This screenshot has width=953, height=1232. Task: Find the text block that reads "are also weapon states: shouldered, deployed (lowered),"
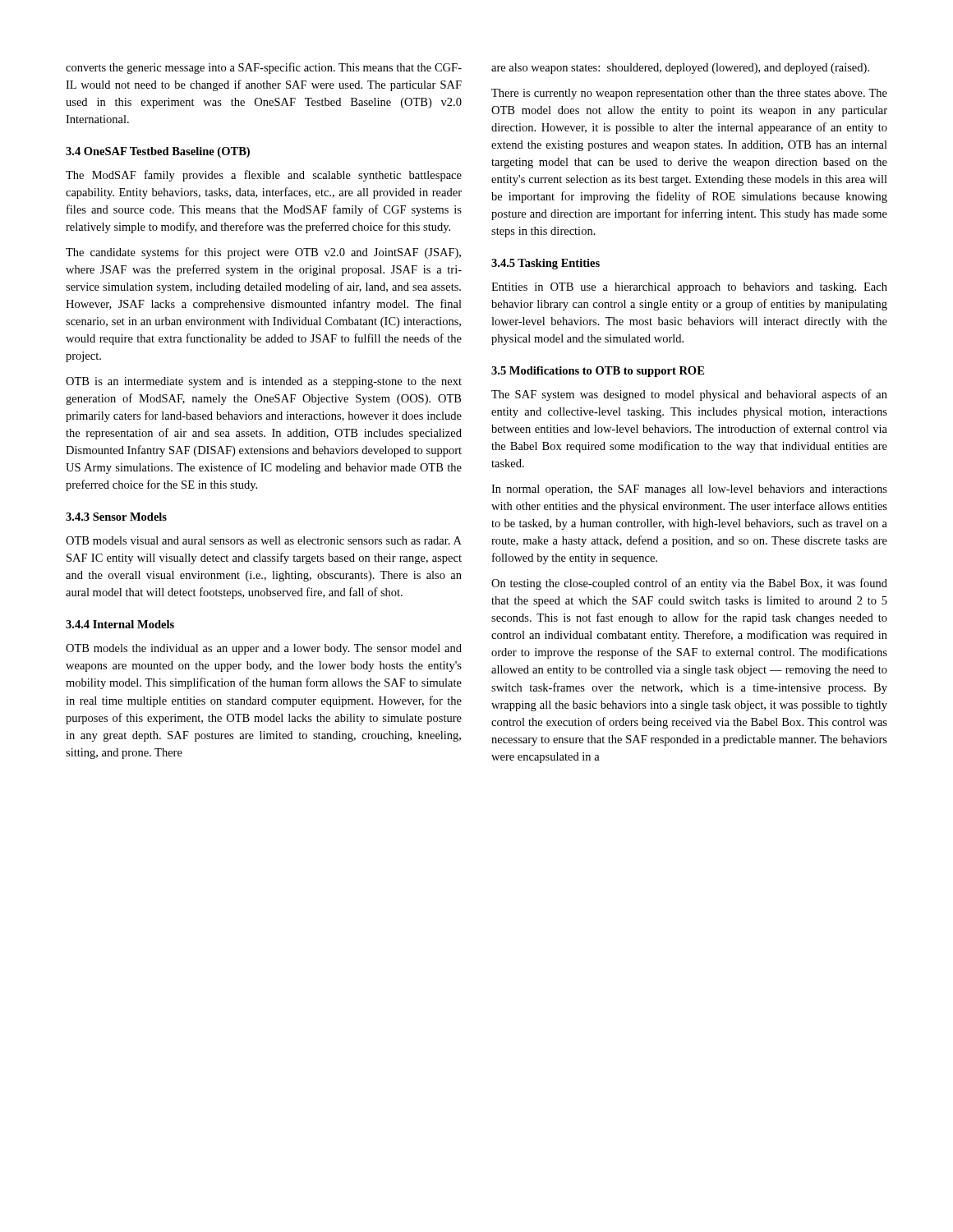[681, 67]
